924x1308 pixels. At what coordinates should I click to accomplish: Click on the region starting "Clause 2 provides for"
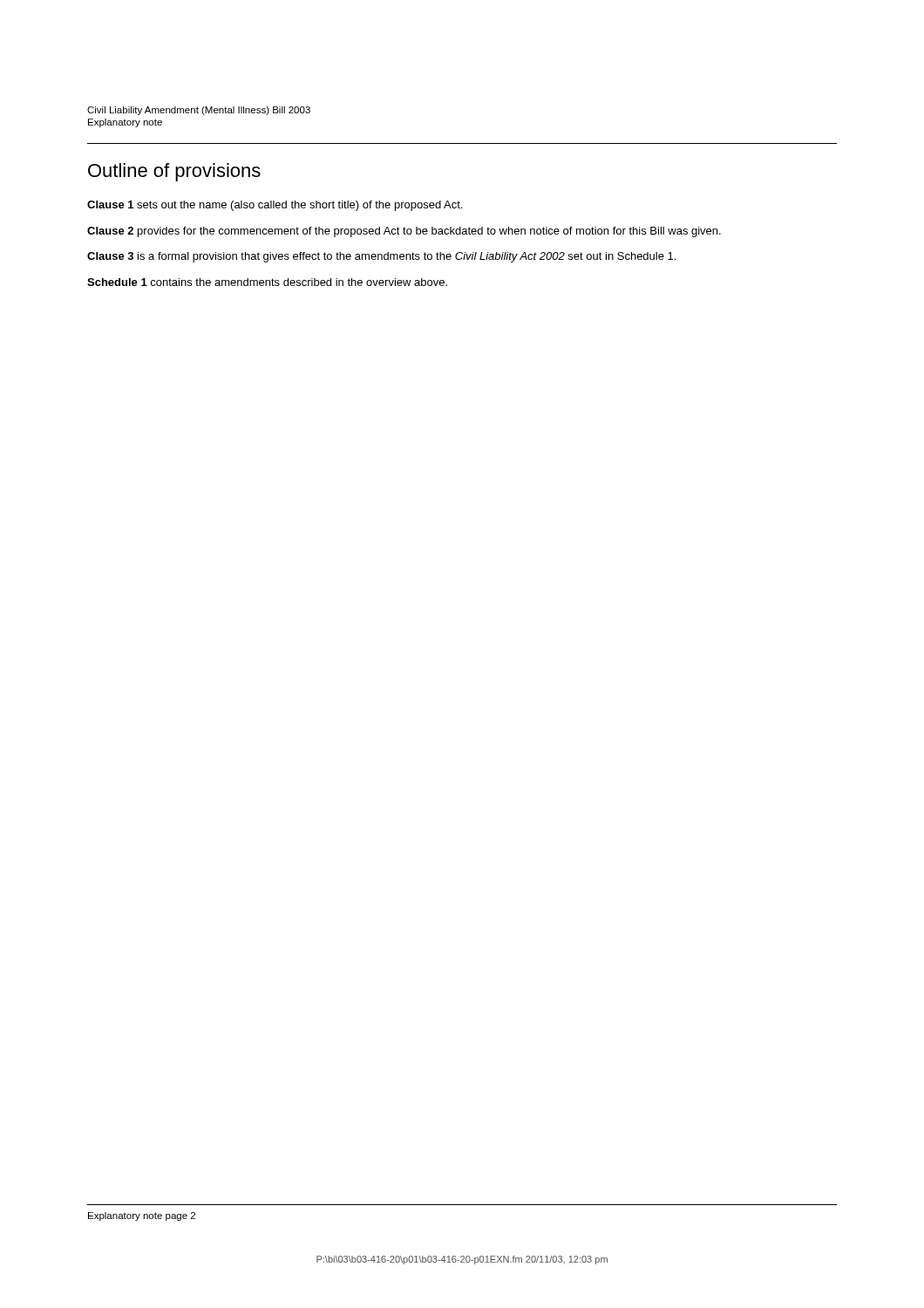tap(404, 230)
